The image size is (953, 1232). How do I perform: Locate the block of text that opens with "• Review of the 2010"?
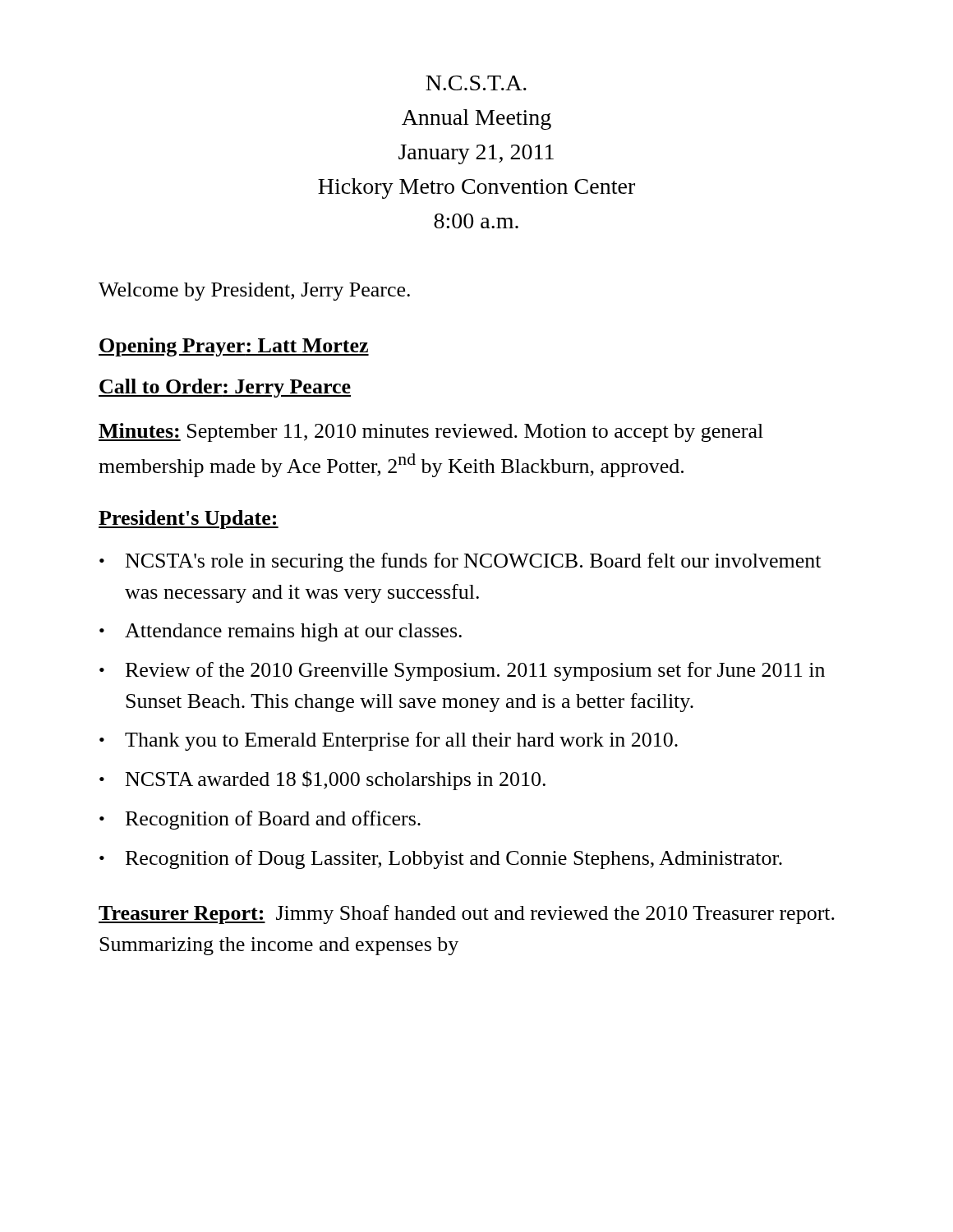[476, 686]
